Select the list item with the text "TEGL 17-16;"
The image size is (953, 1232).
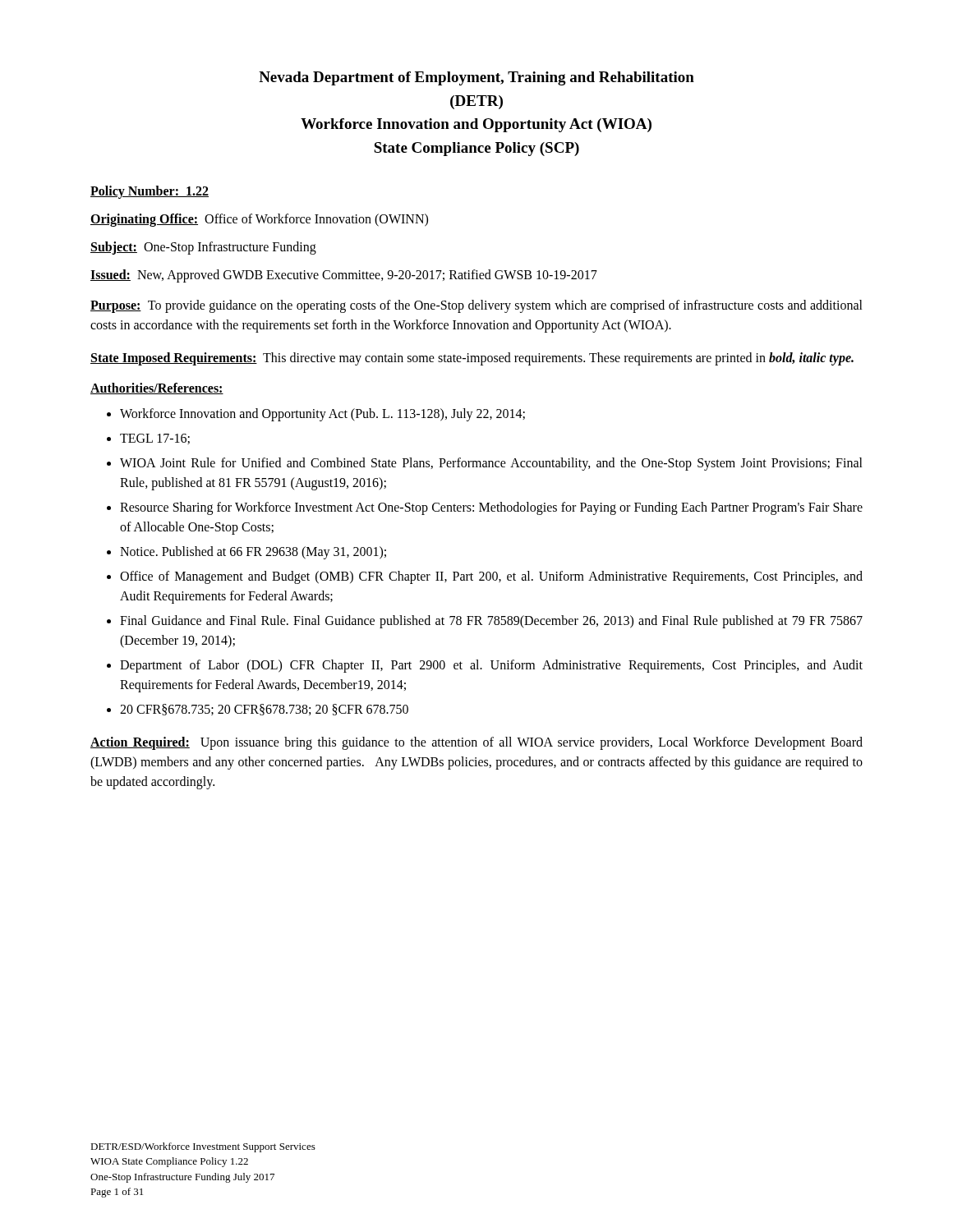point(155,438)
